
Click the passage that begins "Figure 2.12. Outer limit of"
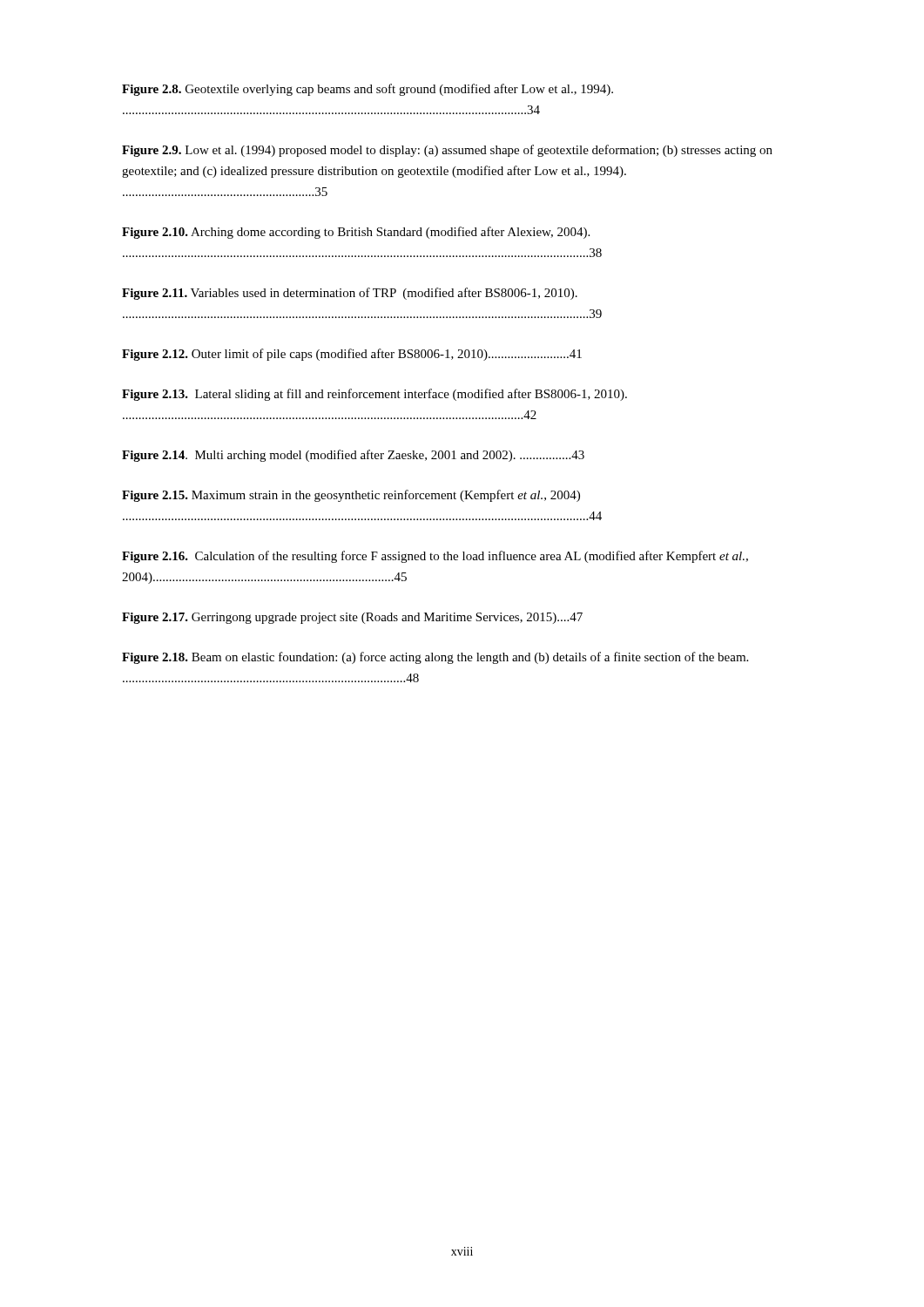click(462, 354)
